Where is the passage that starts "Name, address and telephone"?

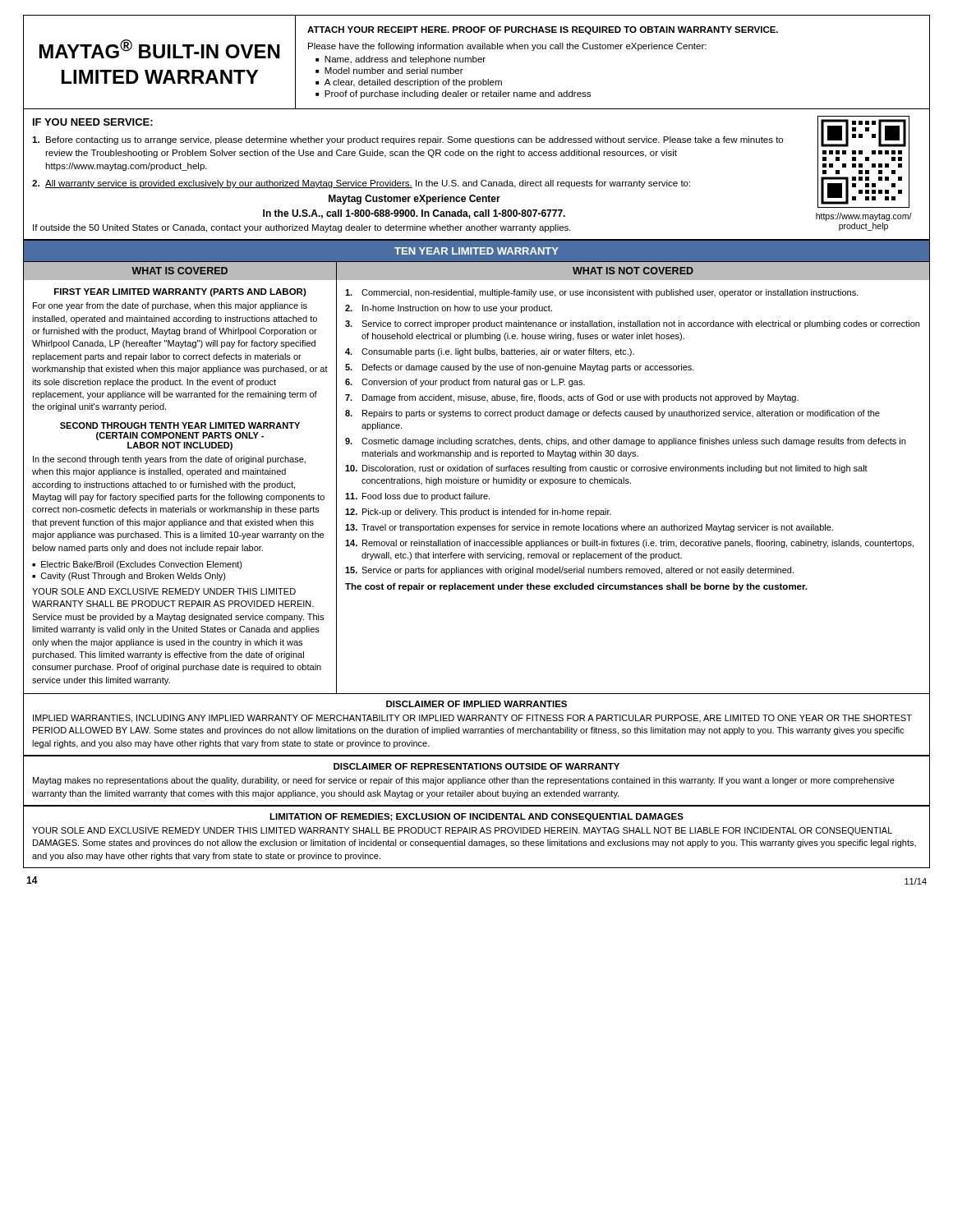(x=405, y=59)
